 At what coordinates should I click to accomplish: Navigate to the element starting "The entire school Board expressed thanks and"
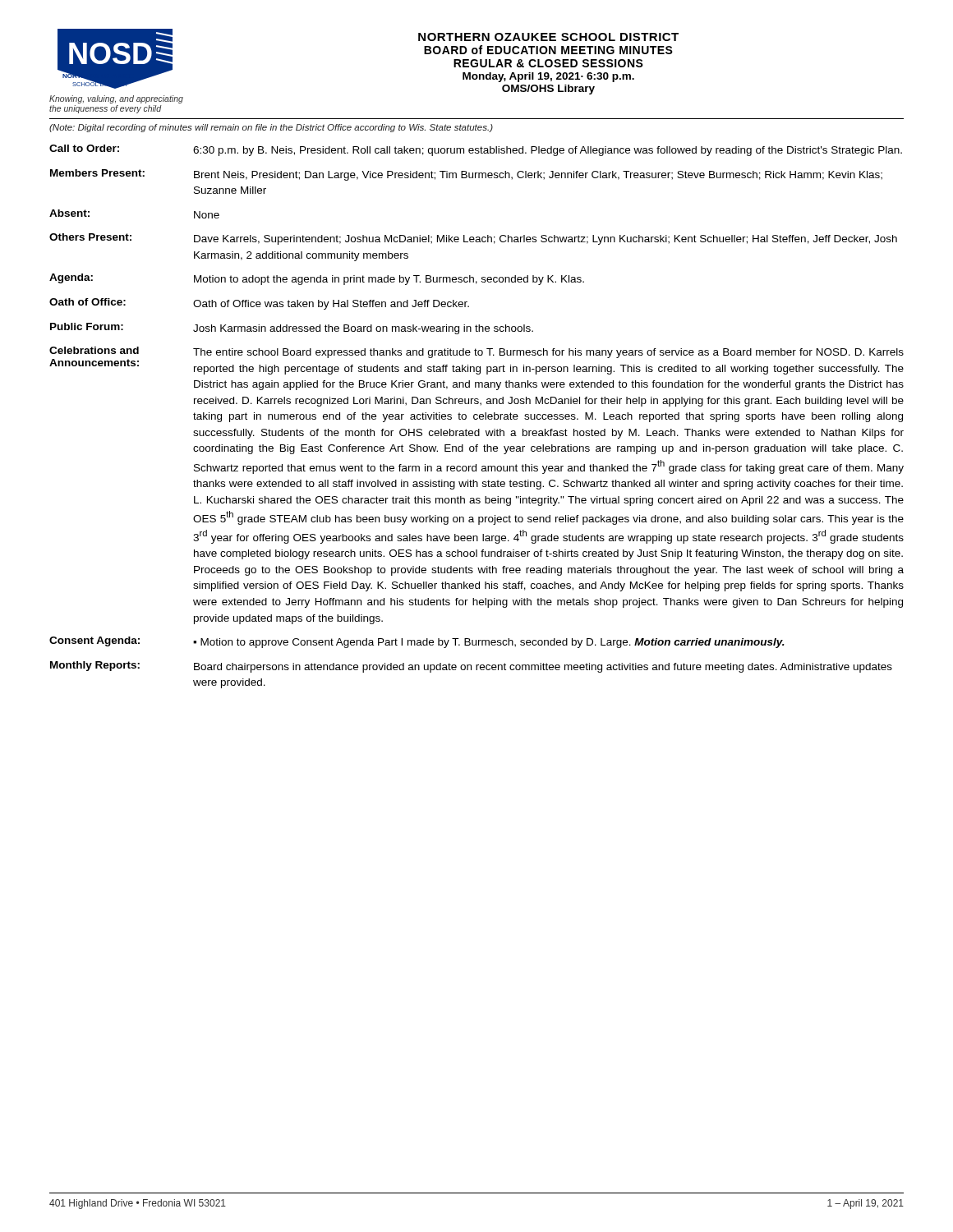click(548, 485)
